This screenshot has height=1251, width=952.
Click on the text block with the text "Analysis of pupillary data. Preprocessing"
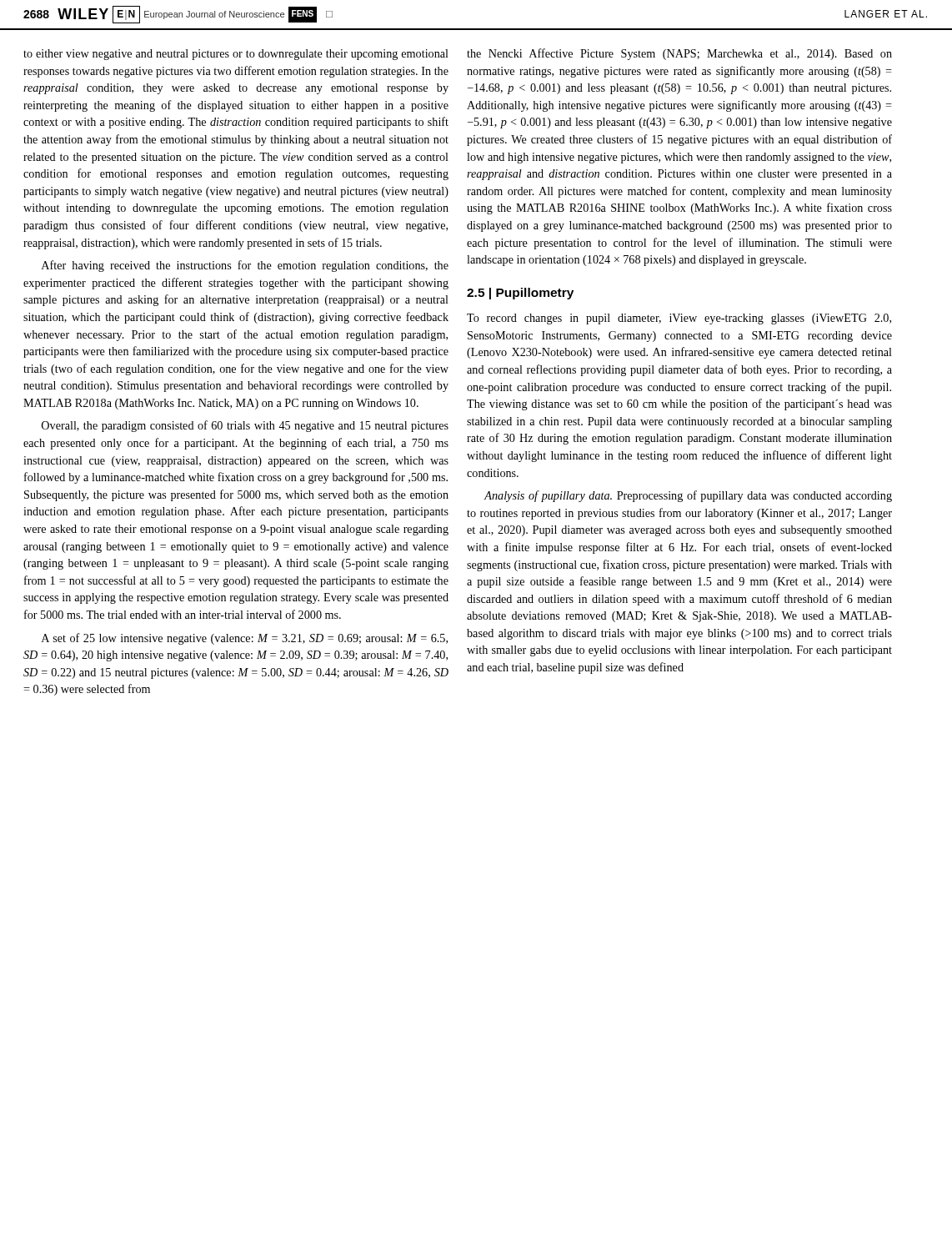(679, 582)
